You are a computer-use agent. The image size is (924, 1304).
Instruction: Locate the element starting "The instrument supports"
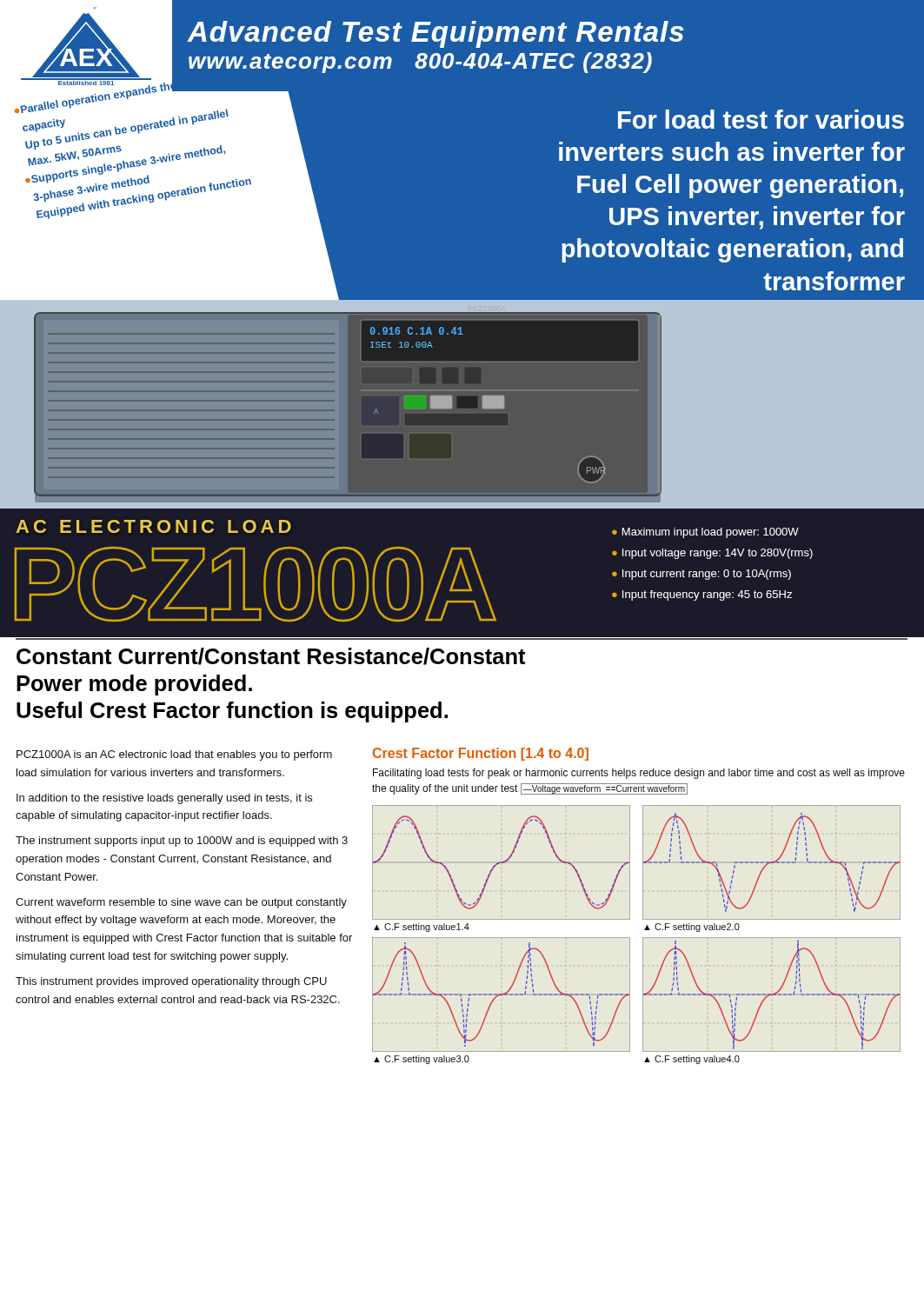tap(182, 858)
